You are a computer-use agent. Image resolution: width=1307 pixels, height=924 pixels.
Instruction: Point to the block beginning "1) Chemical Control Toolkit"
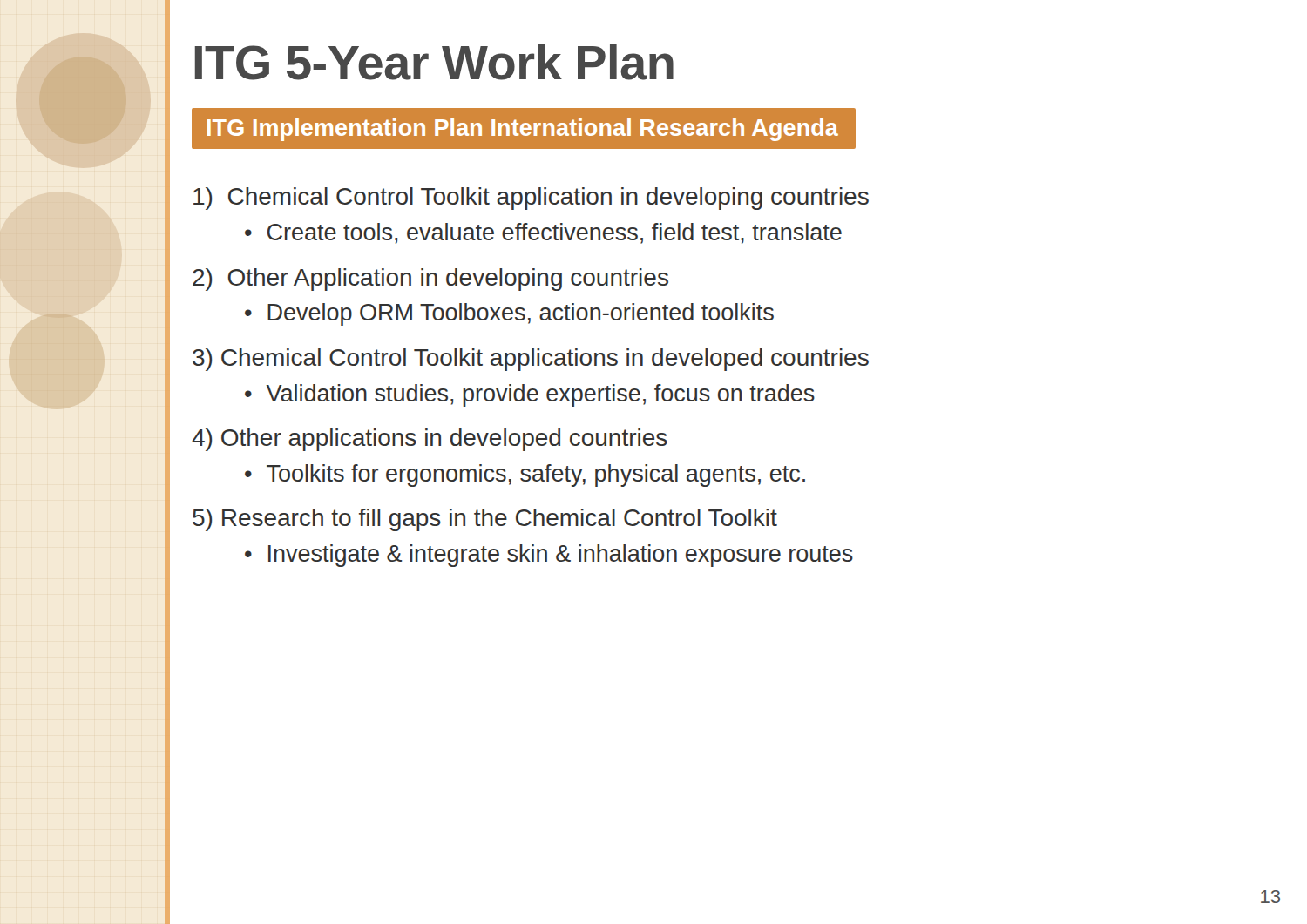click(531, 197)
